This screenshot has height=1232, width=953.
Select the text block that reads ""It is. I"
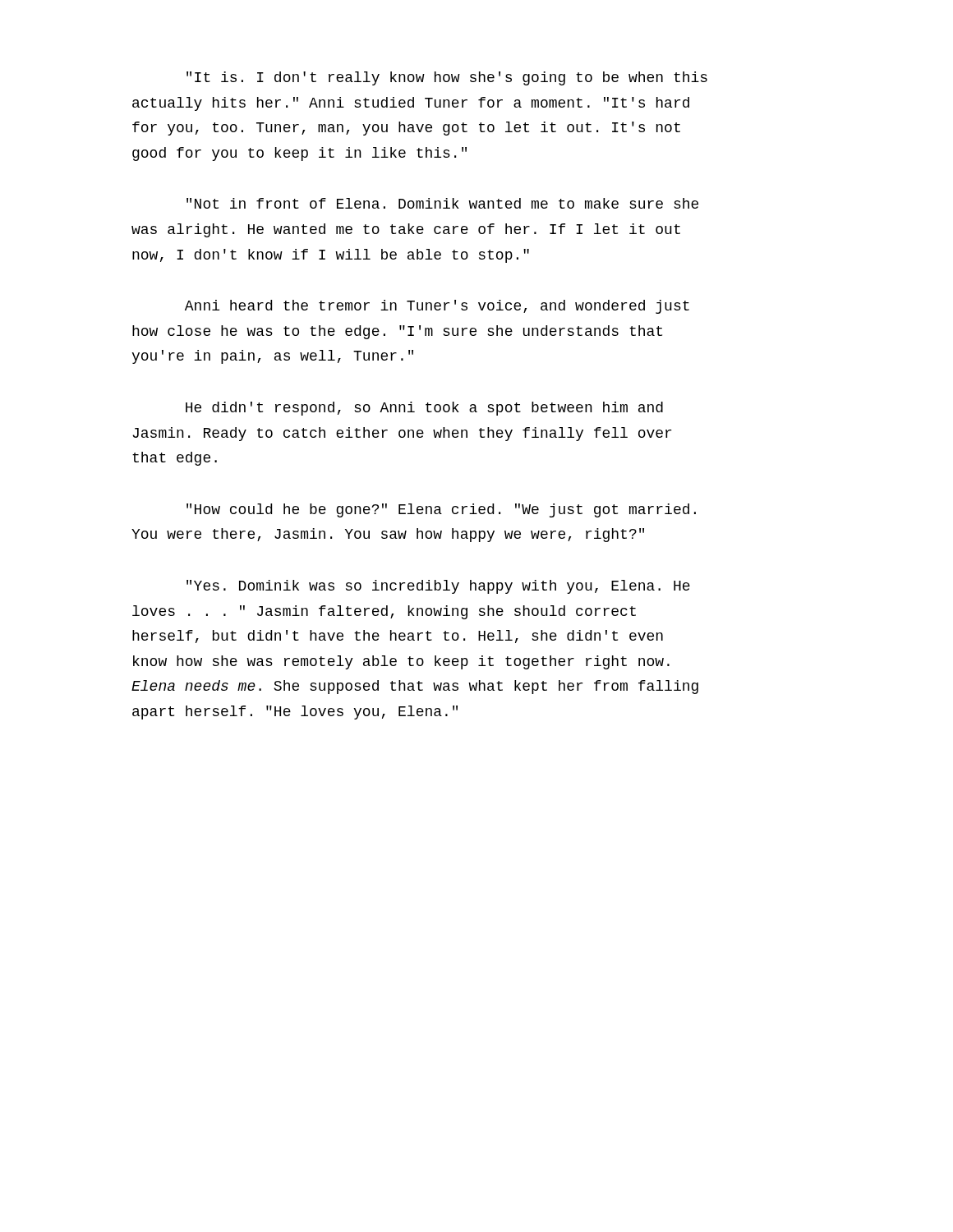pyautogui.click(x=476, y=116)
